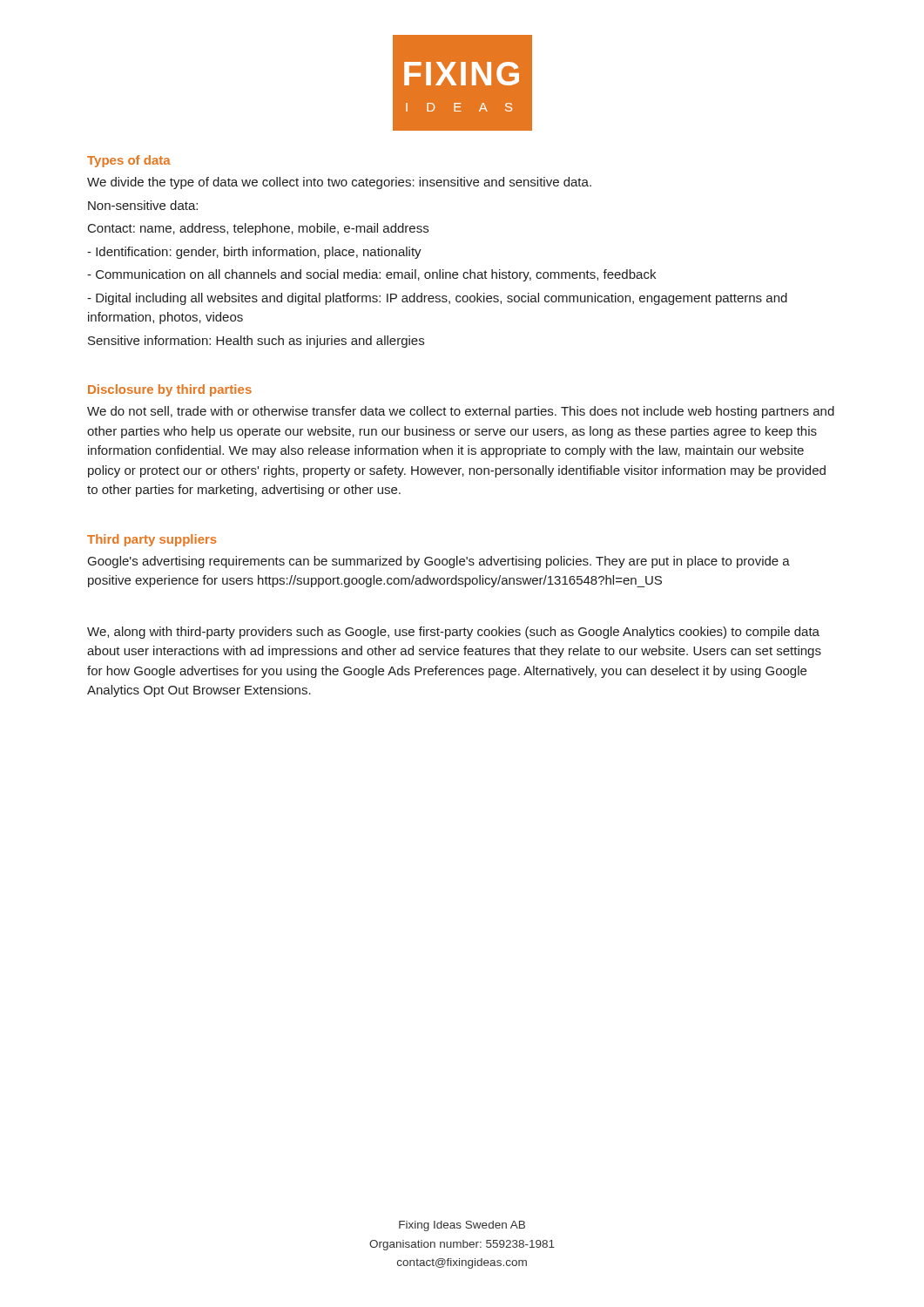Find the region starting "We, along with third-party providers such"

(462, 661)
